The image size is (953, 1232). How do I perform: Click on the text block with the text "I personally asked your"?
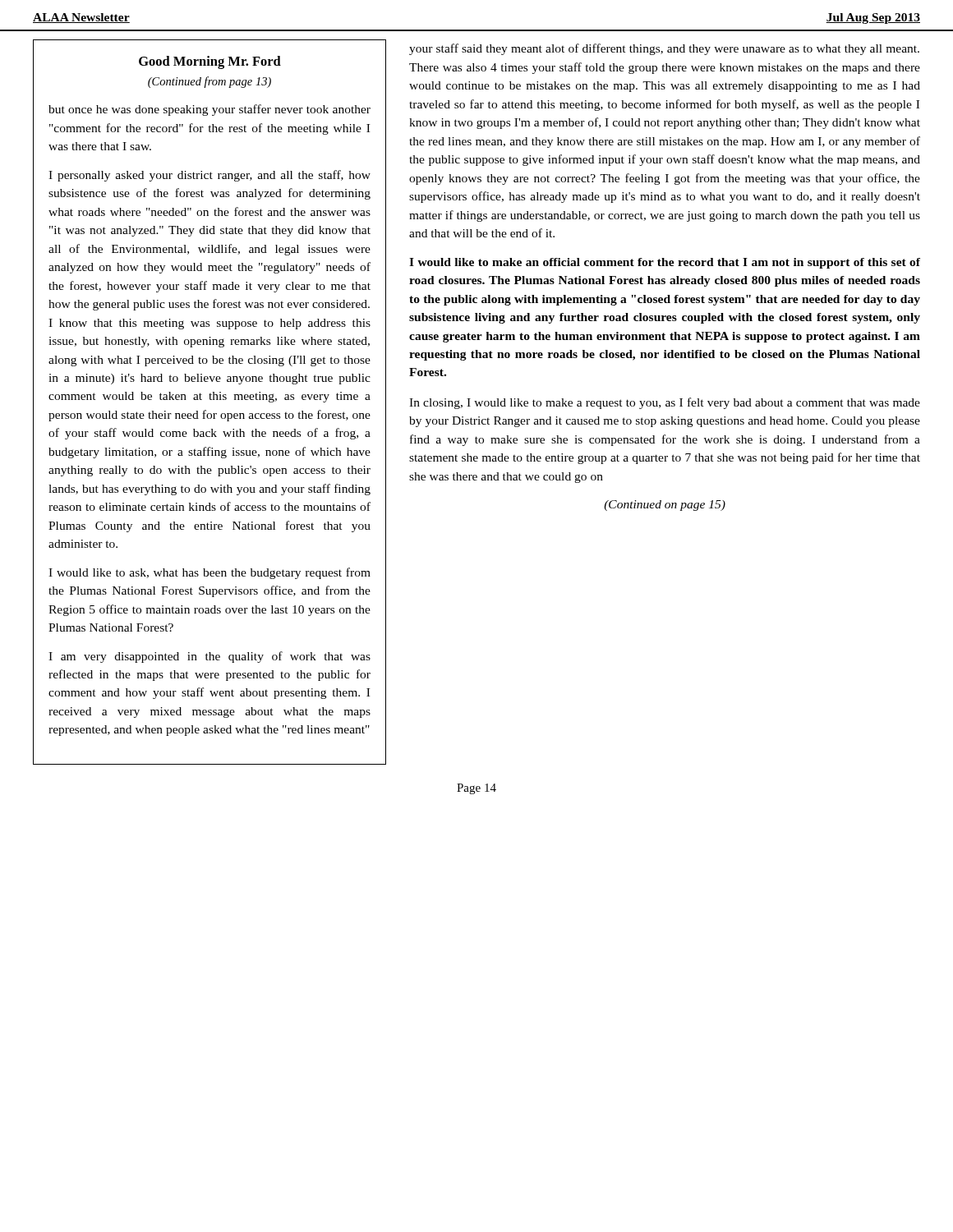[x=210, y=359]
